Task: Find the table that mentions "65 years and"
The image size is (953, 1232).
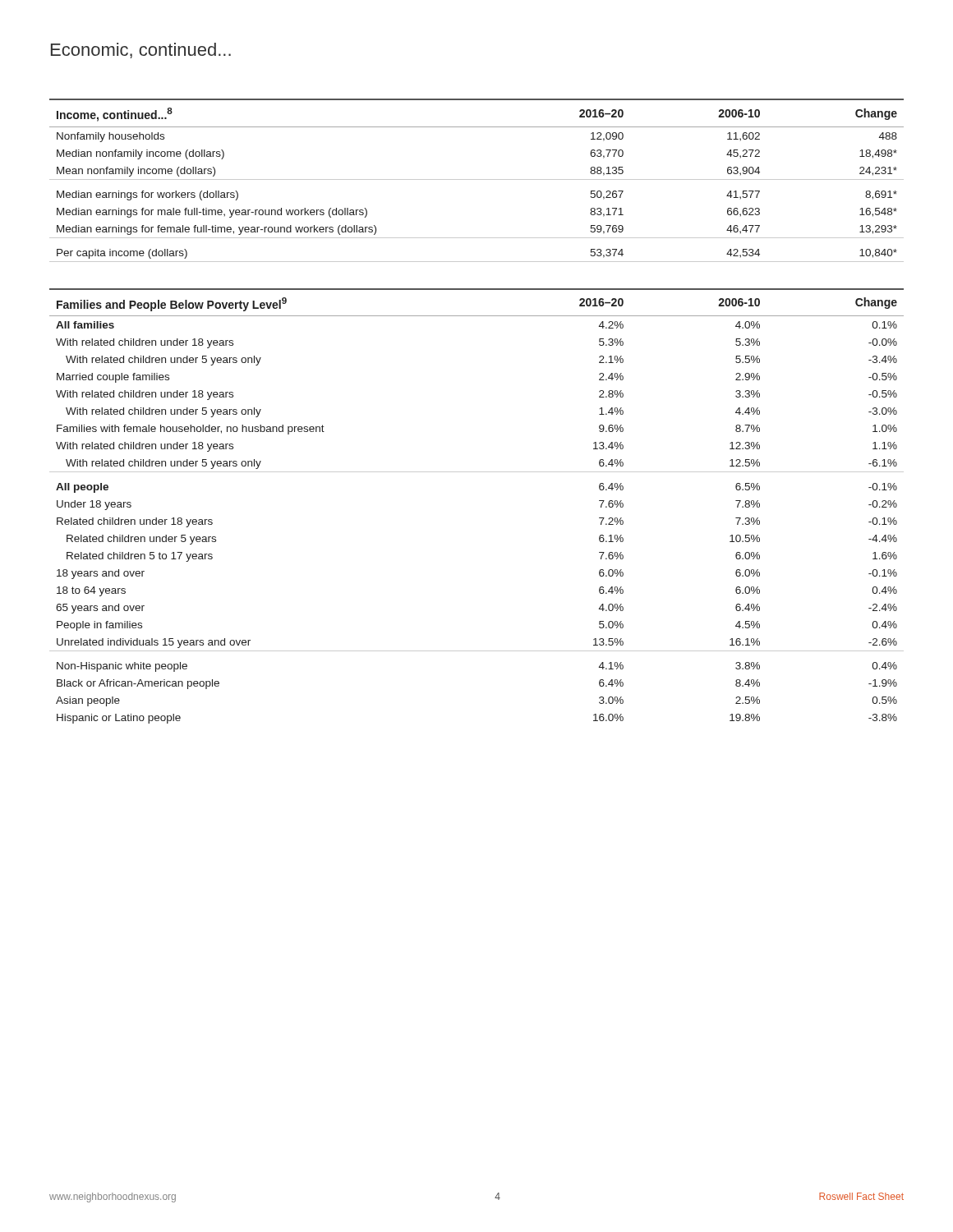Action: (x=476, y=507)
